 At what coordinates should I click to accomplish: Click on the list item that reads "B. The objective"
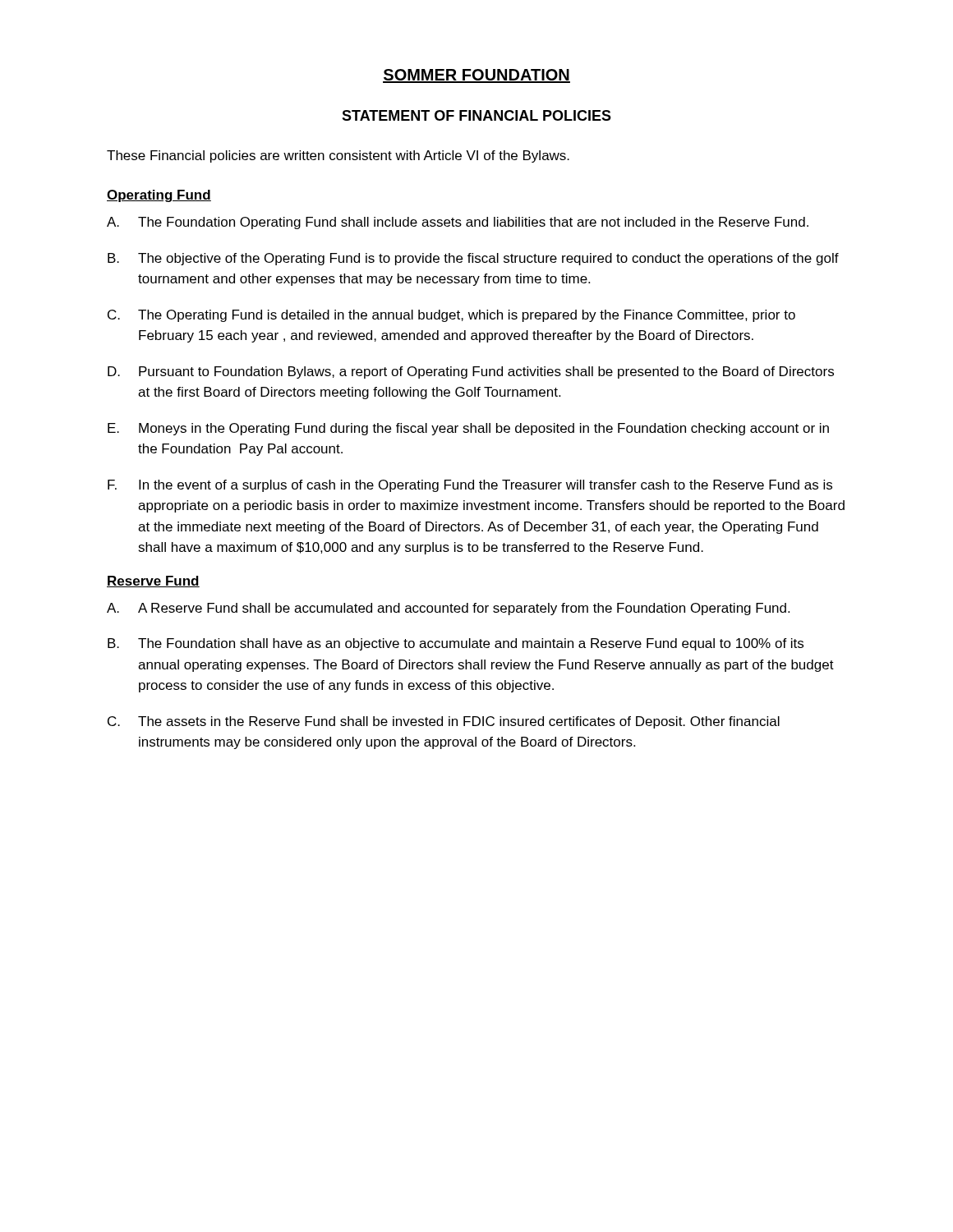(x=476, y=269)
